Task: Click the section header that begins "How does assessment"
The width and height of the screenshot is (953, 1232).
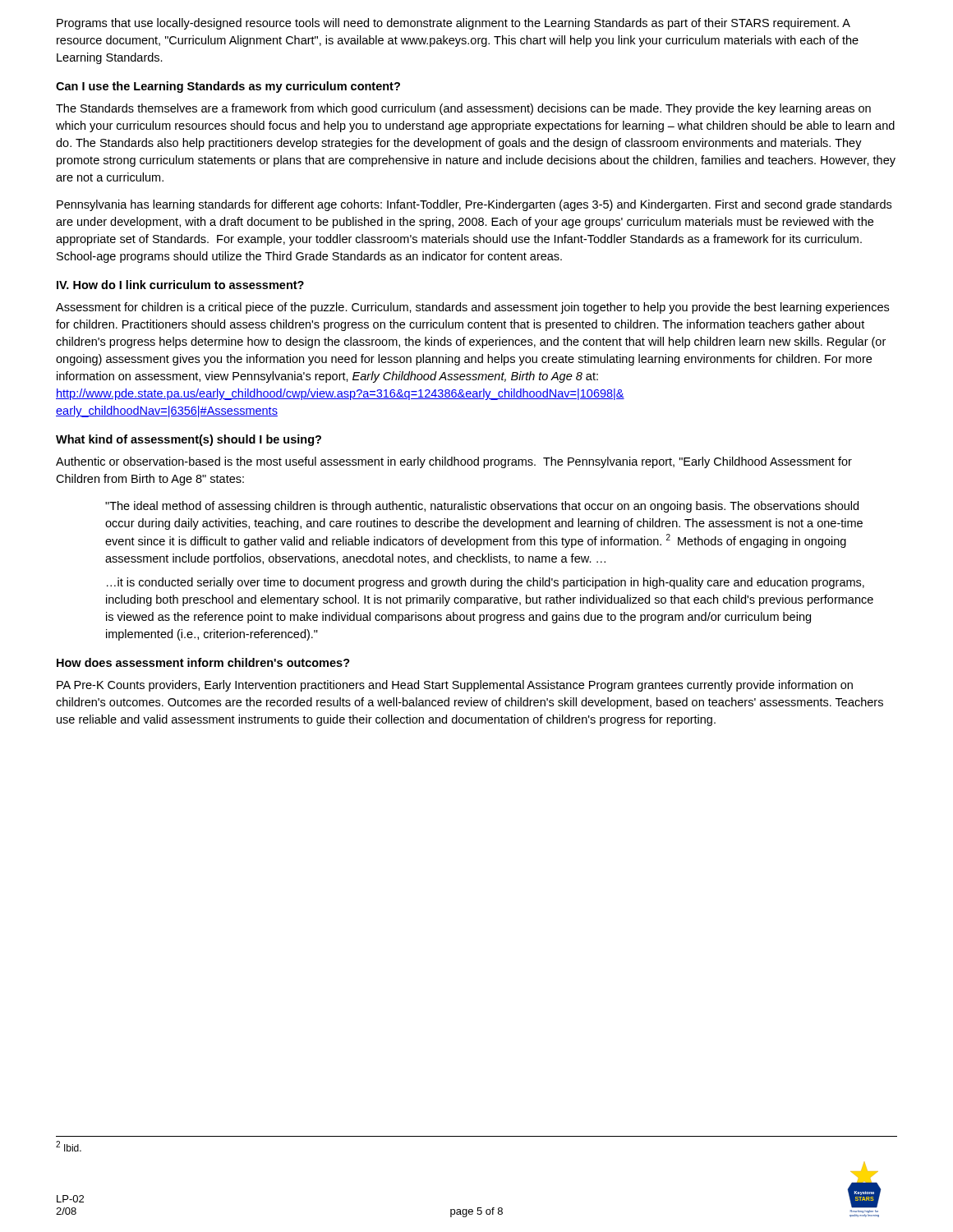Action: coord(203,663)
